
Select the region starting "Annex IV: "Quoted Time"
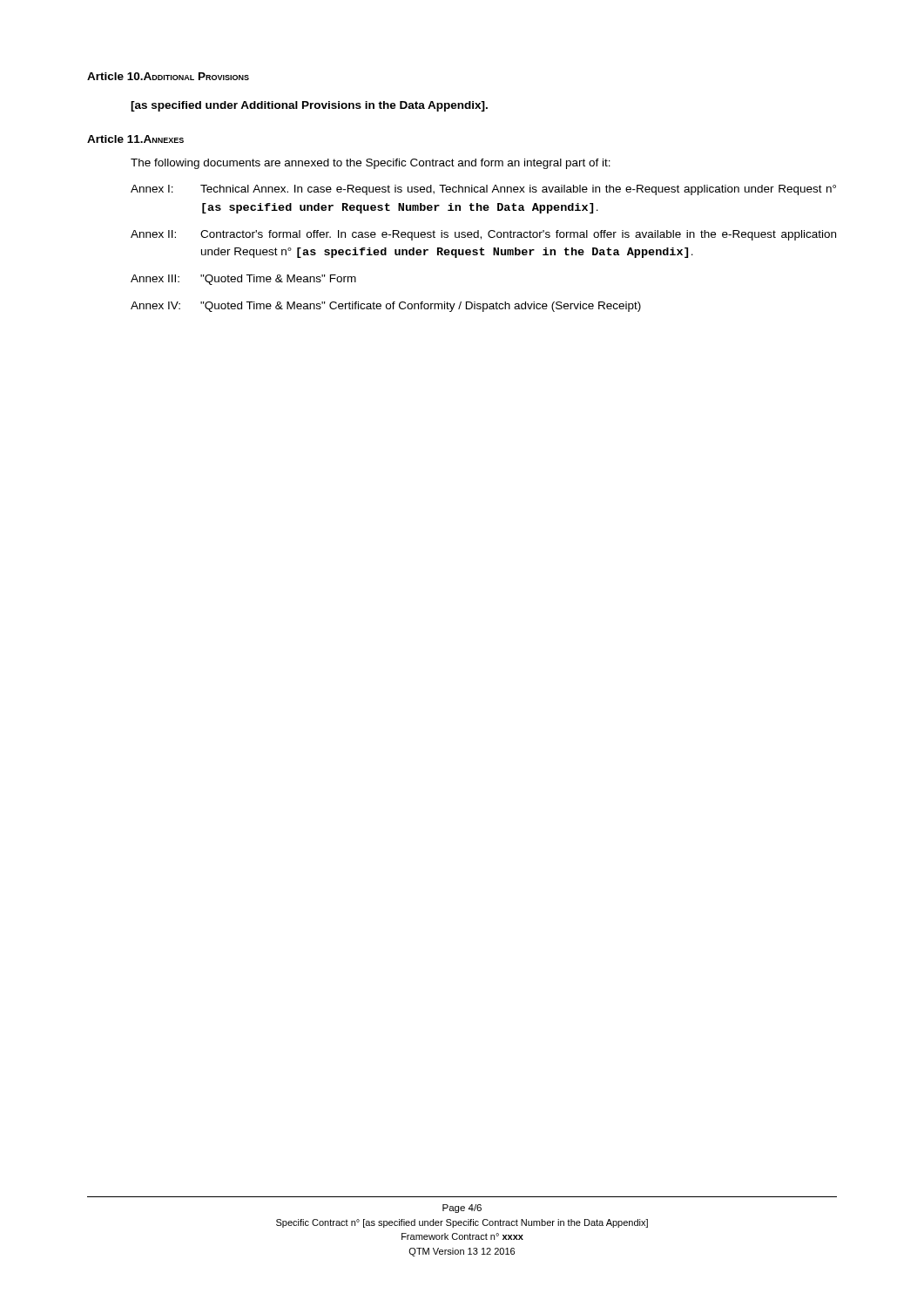pyautogui.click(x=484, y=306)
